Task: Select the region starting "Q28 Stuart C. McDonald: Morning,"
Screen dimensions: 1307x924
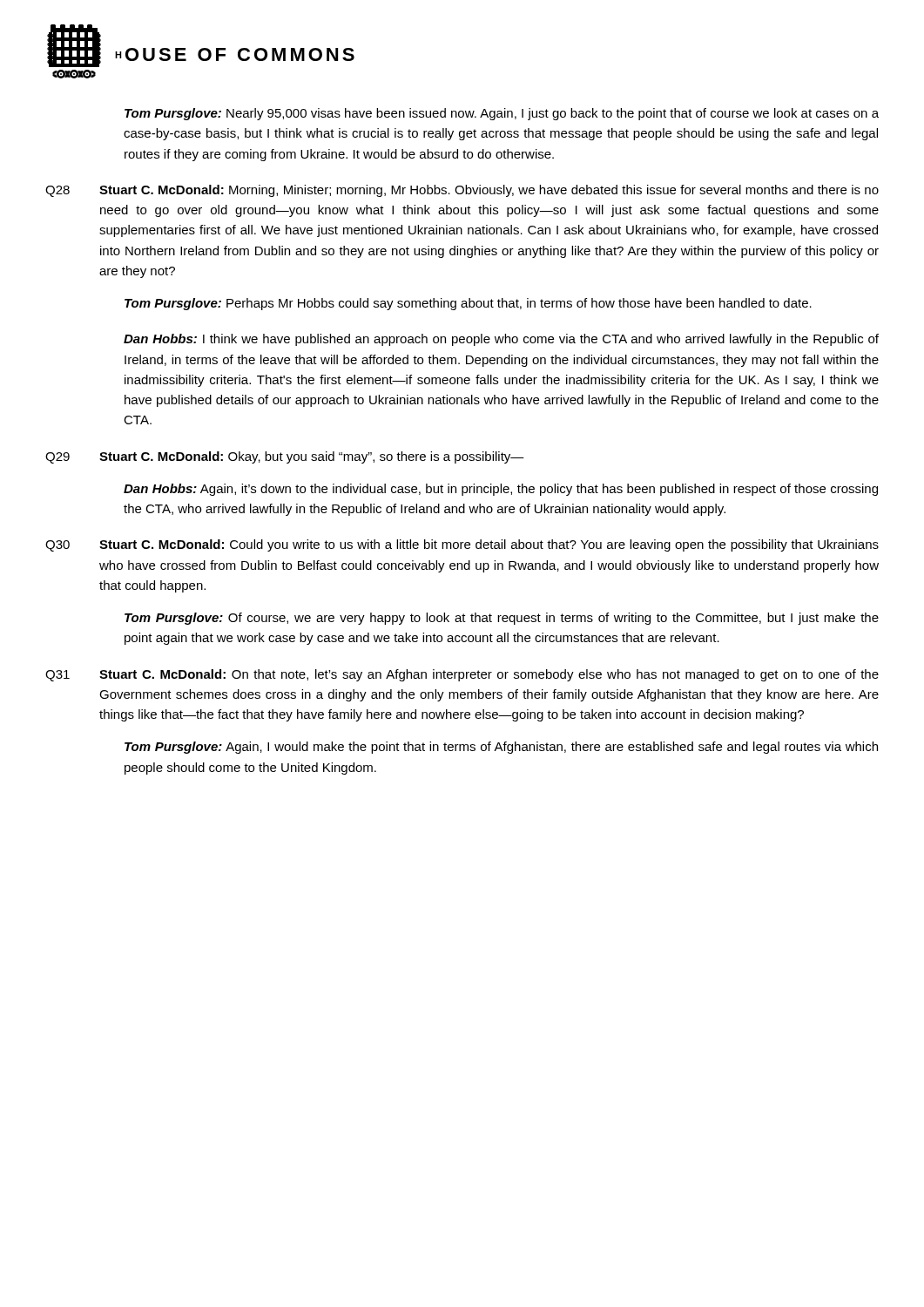Action: pyautogui.click(x=462, y=230)
